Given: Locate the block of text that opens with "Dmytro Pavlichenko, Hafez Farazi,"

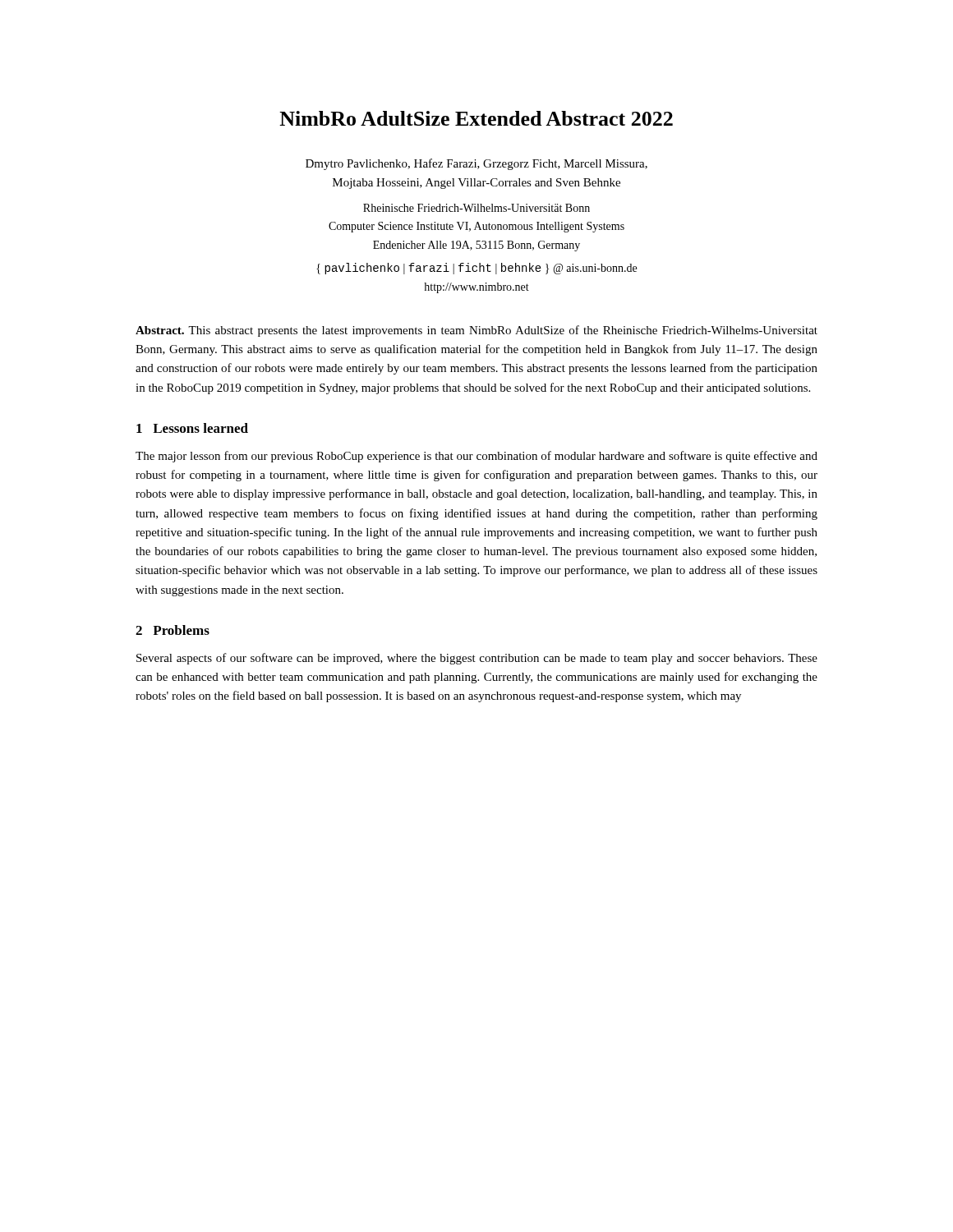Looking at the screenshot, I should click(476, 173).
